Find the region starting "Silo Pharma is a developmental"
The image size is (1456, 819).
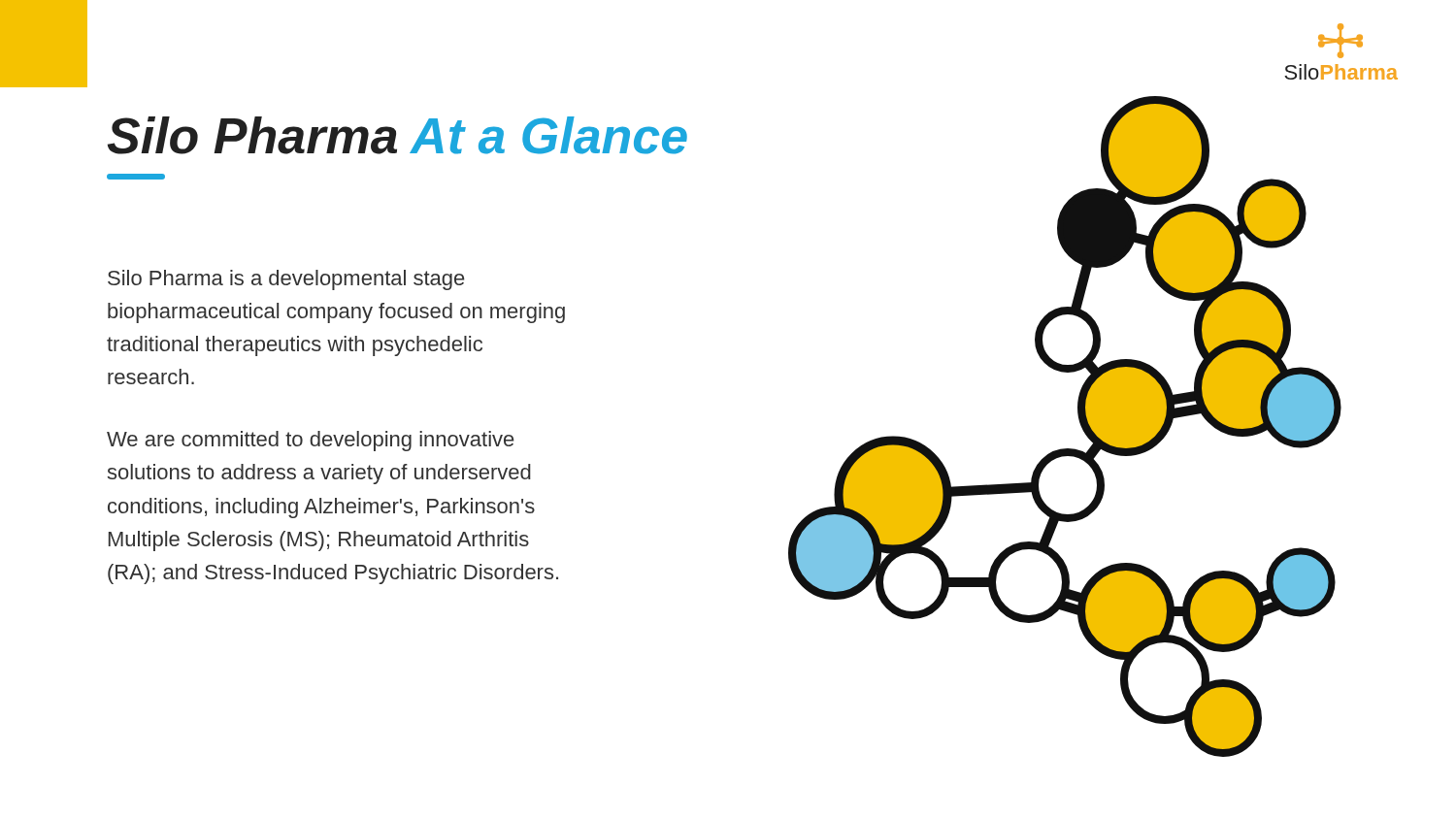click(x=340, y=425)
